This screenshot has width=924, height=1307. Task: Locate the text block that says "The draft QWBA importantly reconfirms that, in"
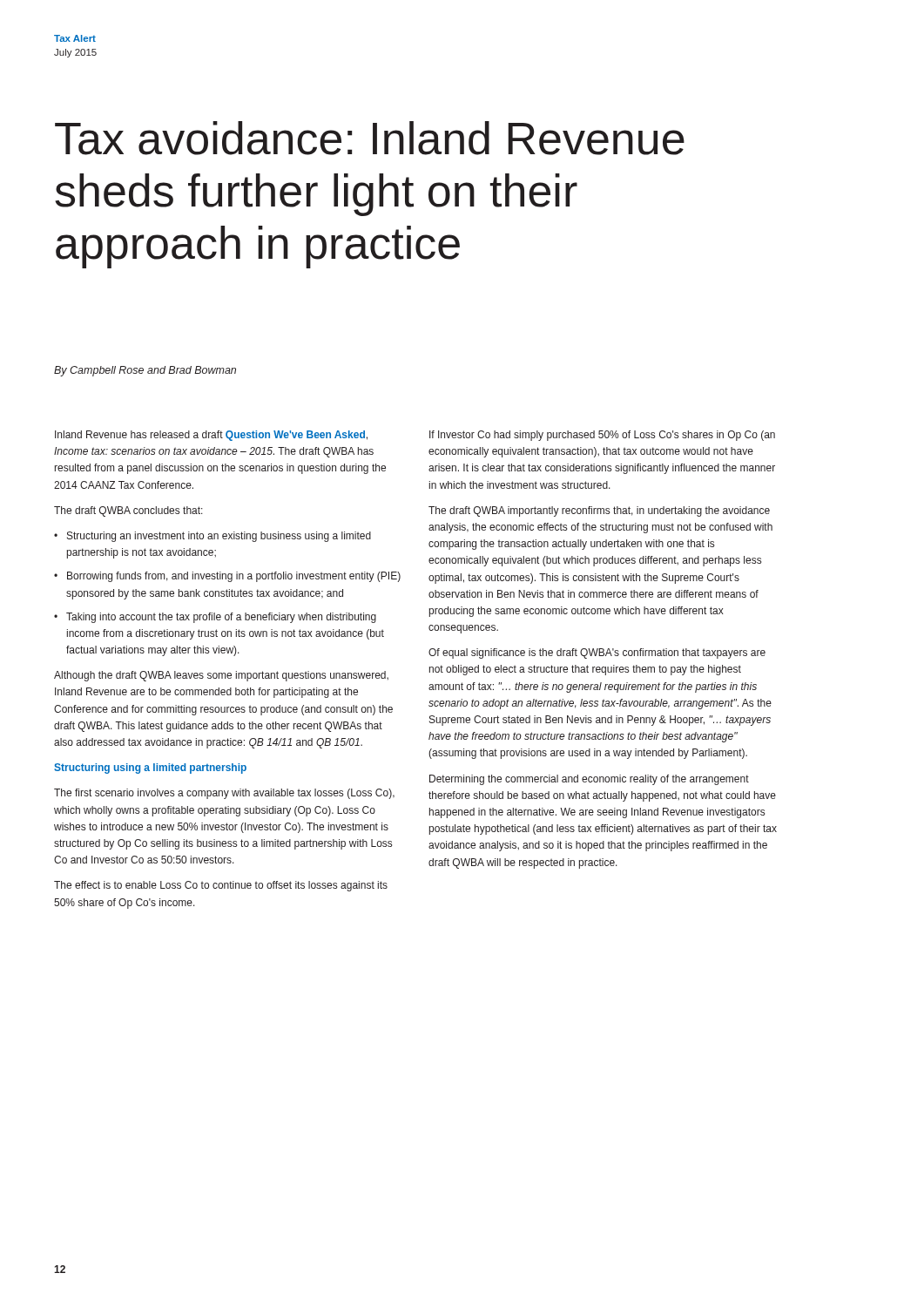(x=603, y=569)
